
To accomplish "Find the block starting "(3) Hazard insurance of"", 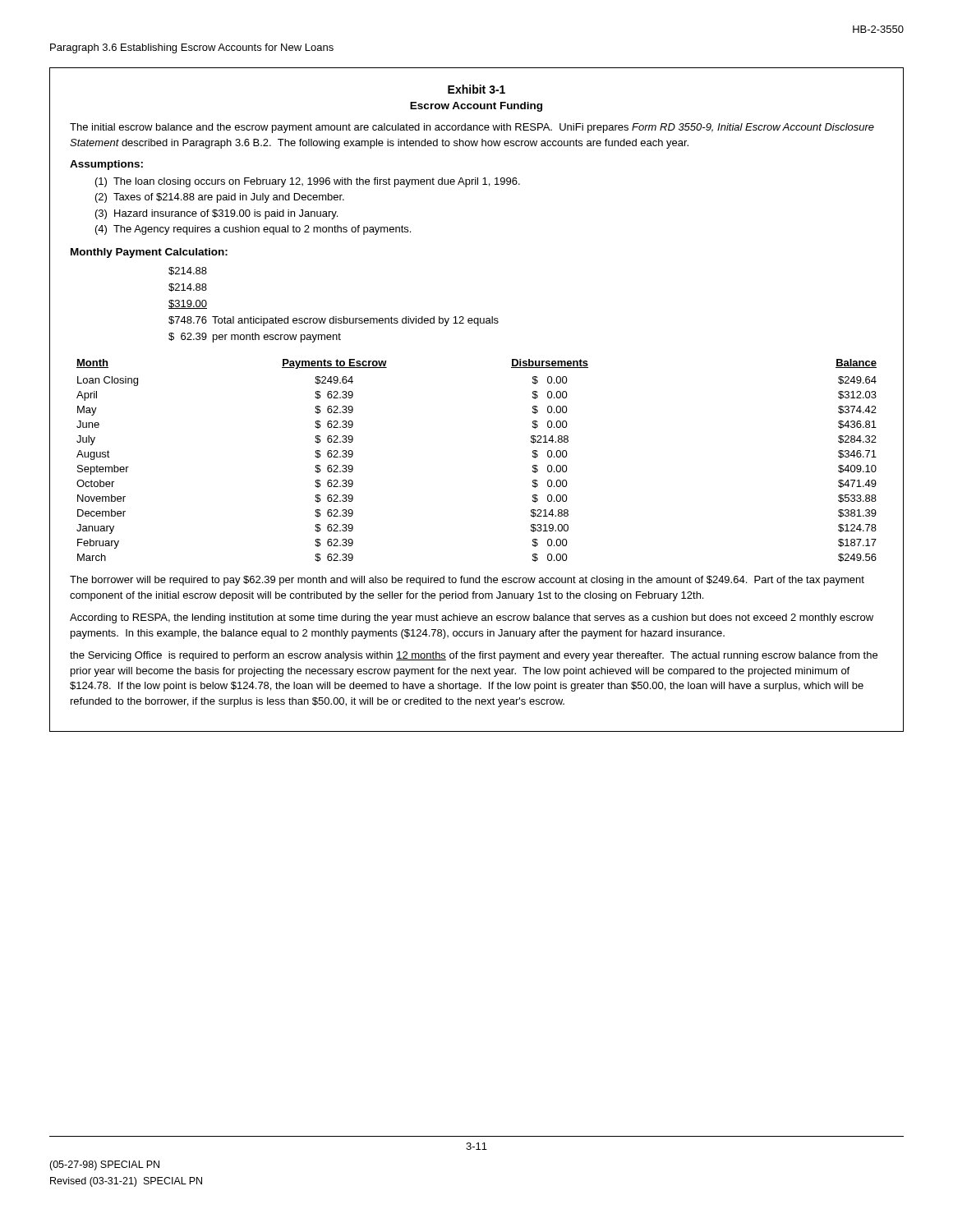I will point(217,213).
